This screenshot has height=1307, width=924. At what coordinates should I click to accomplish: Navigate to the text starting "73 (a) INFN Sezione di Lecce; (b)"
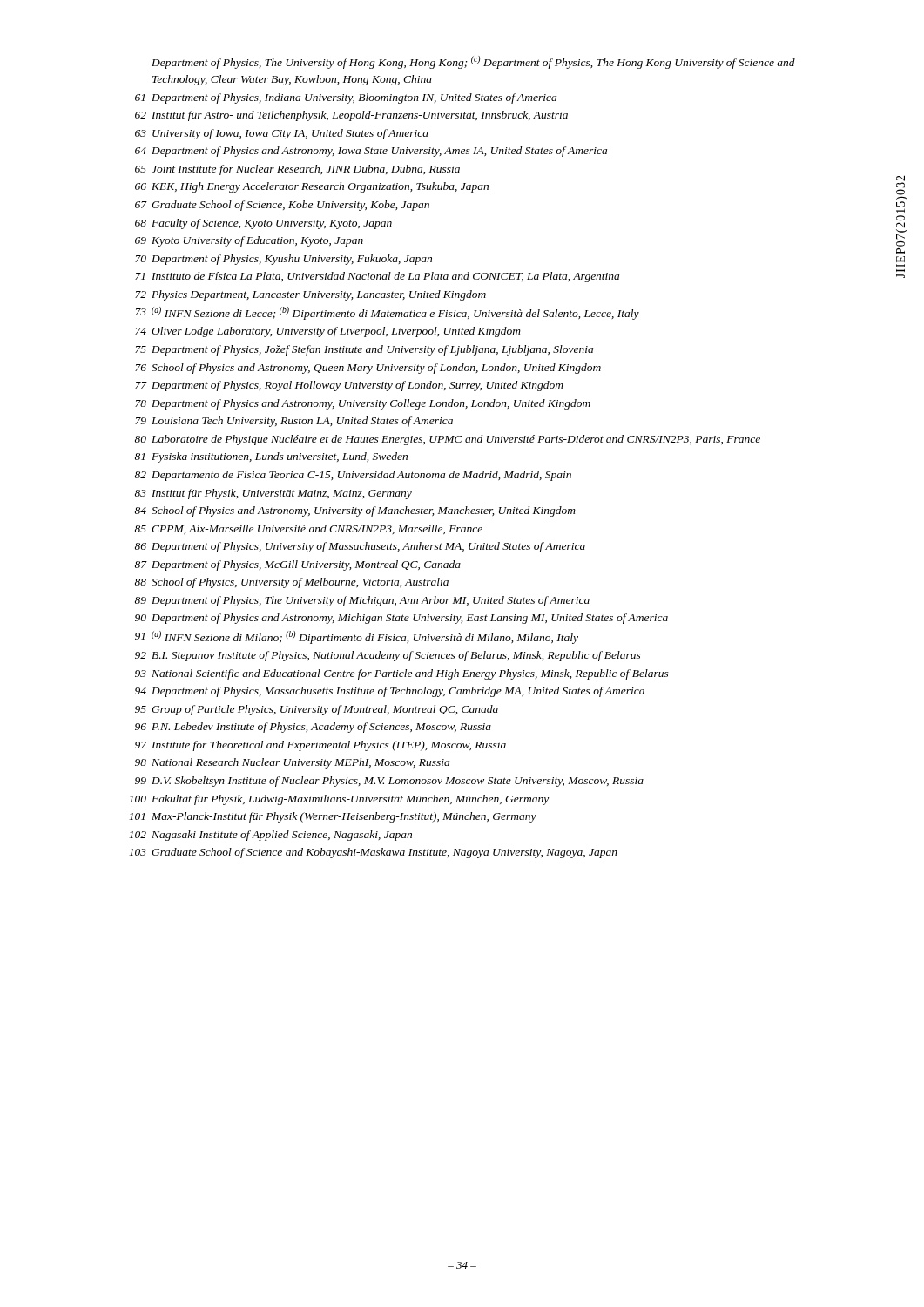pos(466,313)
